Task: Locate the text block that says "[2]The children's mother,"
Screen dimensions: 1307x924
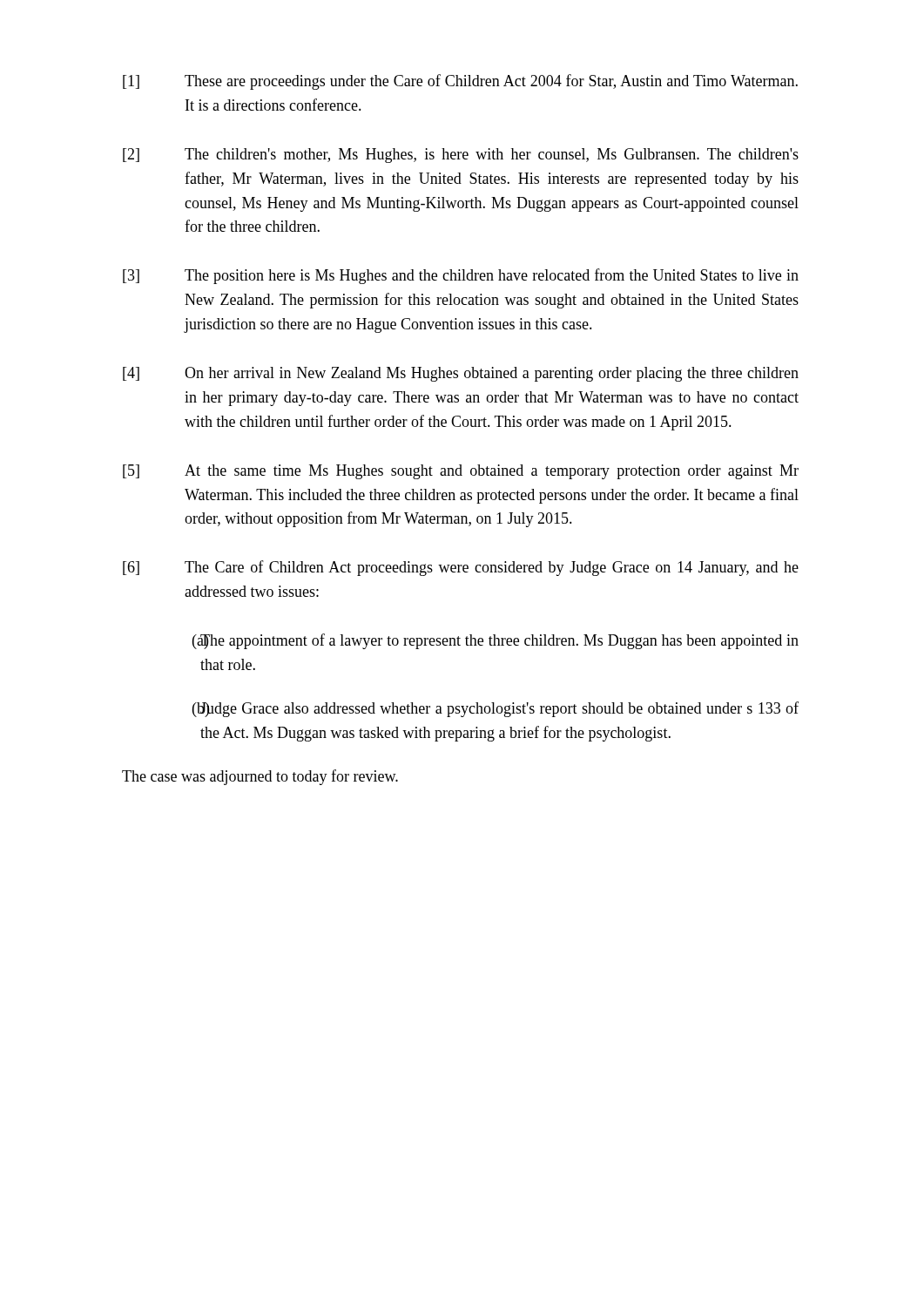Action: pyautogui.click(x=460, y=191)
